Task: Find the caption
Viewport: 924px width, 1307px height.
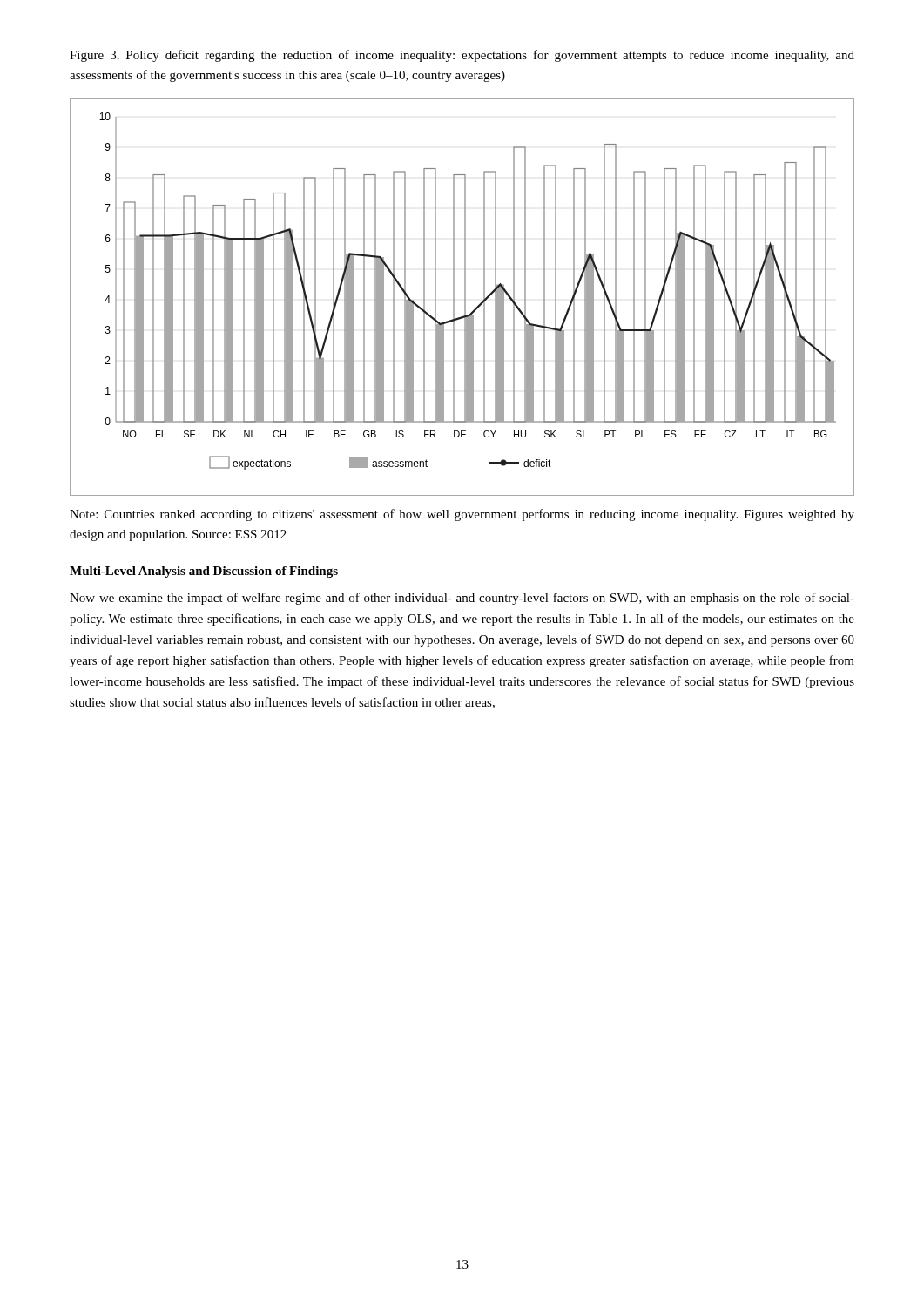Action: click(462, 65)
